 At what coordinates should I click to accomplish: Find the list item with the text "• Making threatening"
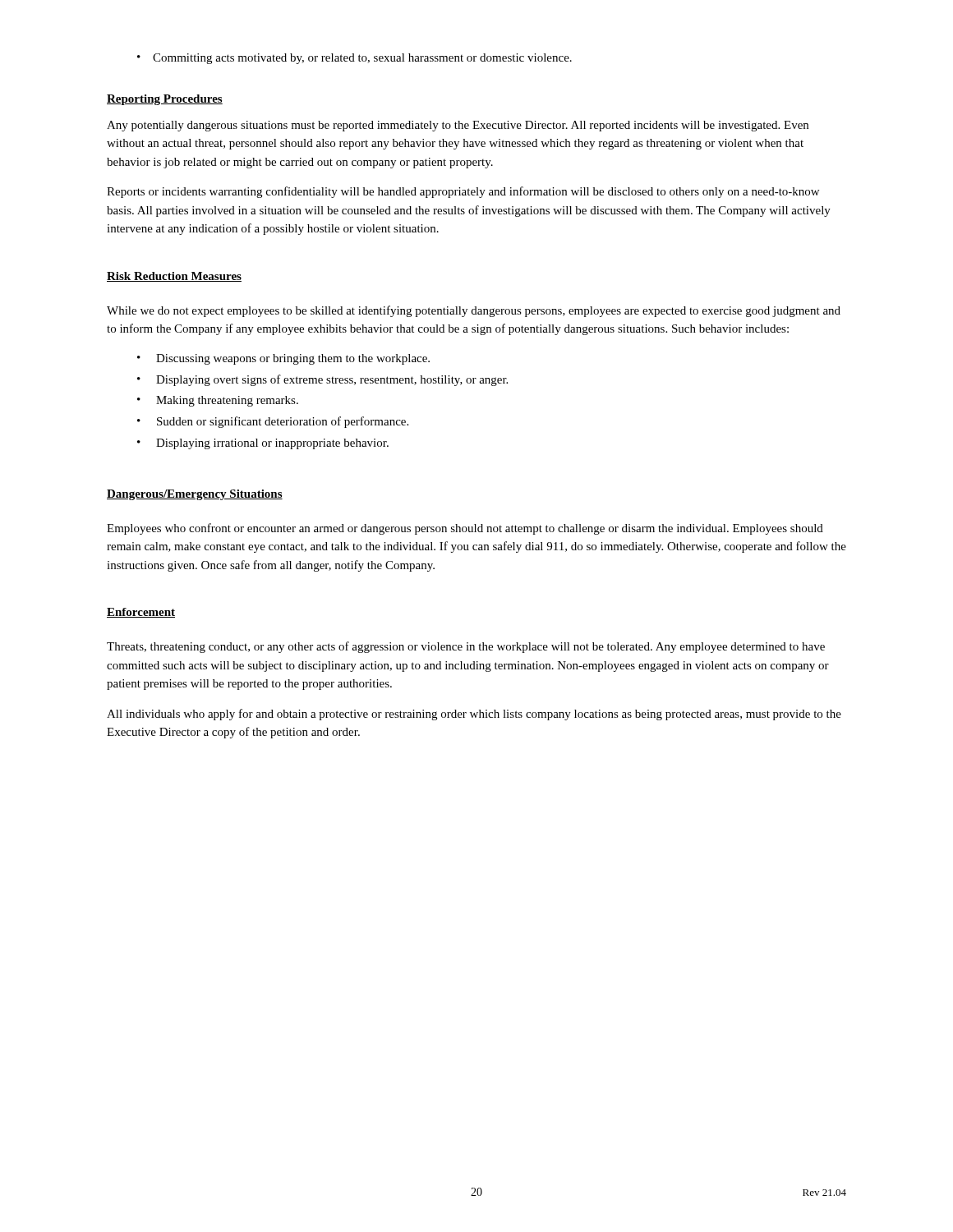(218, 401)
